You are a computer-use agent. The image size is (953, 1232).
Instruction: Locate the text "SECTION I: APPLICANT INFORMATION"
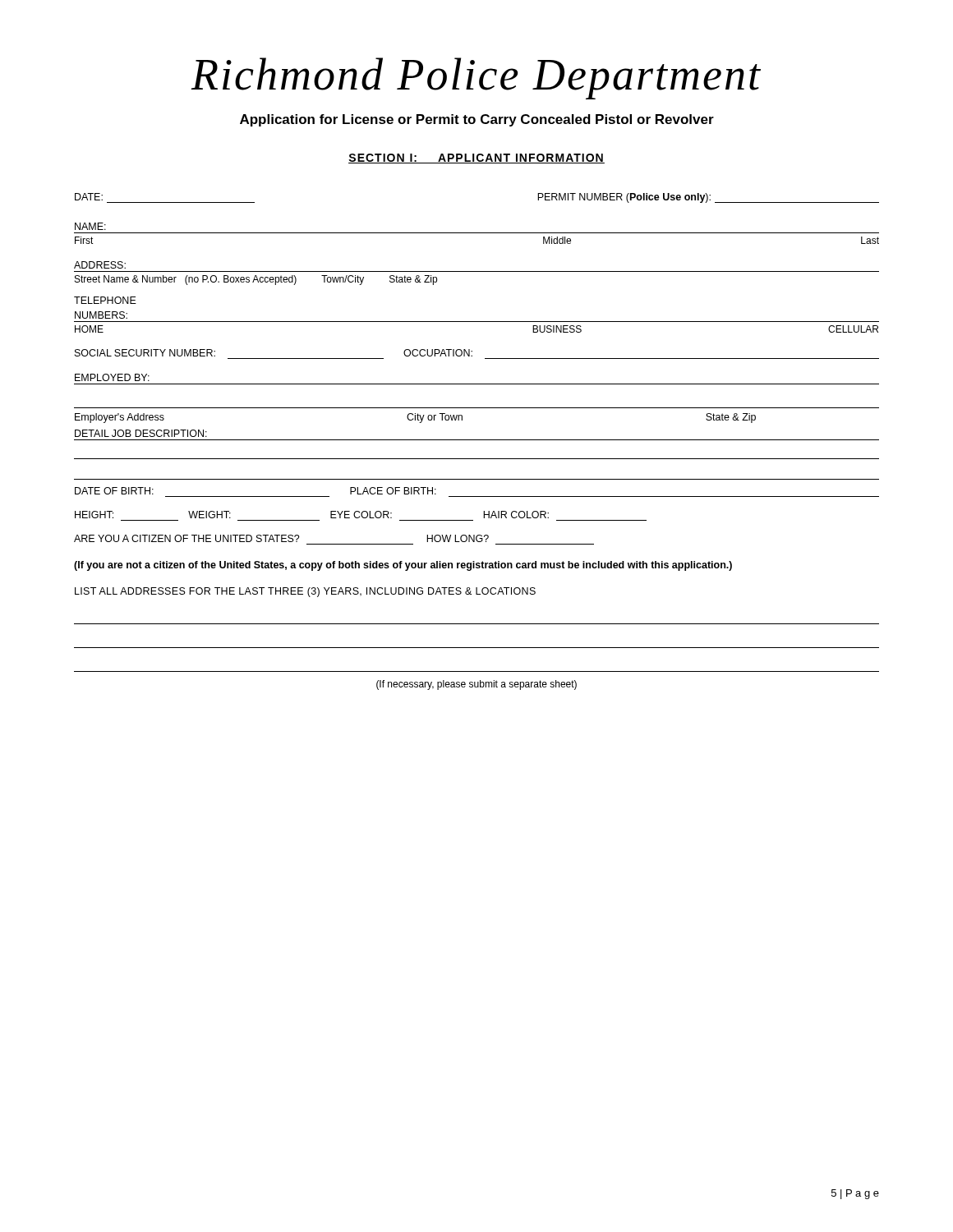pos(476,158)
